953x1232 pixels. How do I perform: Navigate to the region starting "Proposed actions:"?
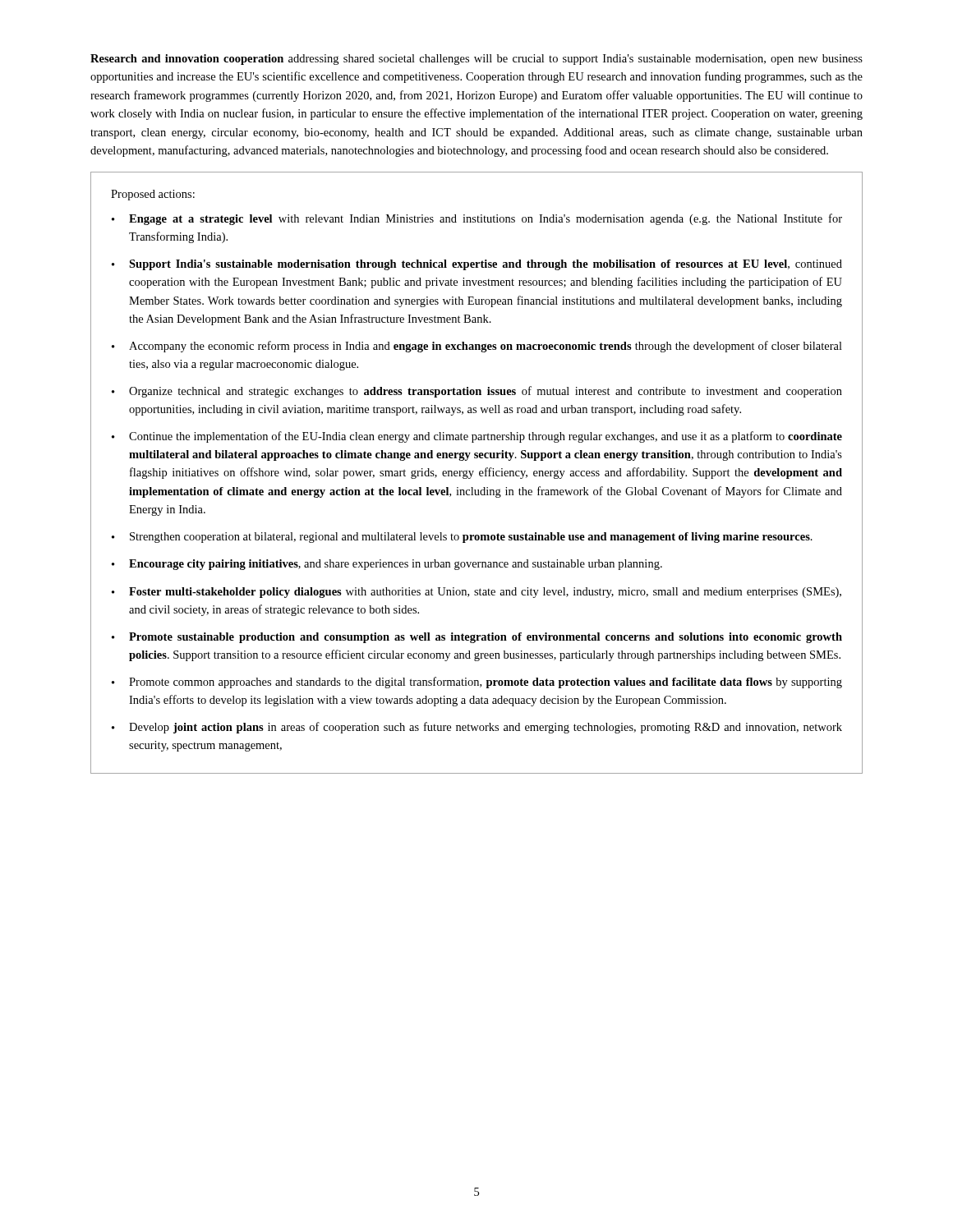pos(153,194)
